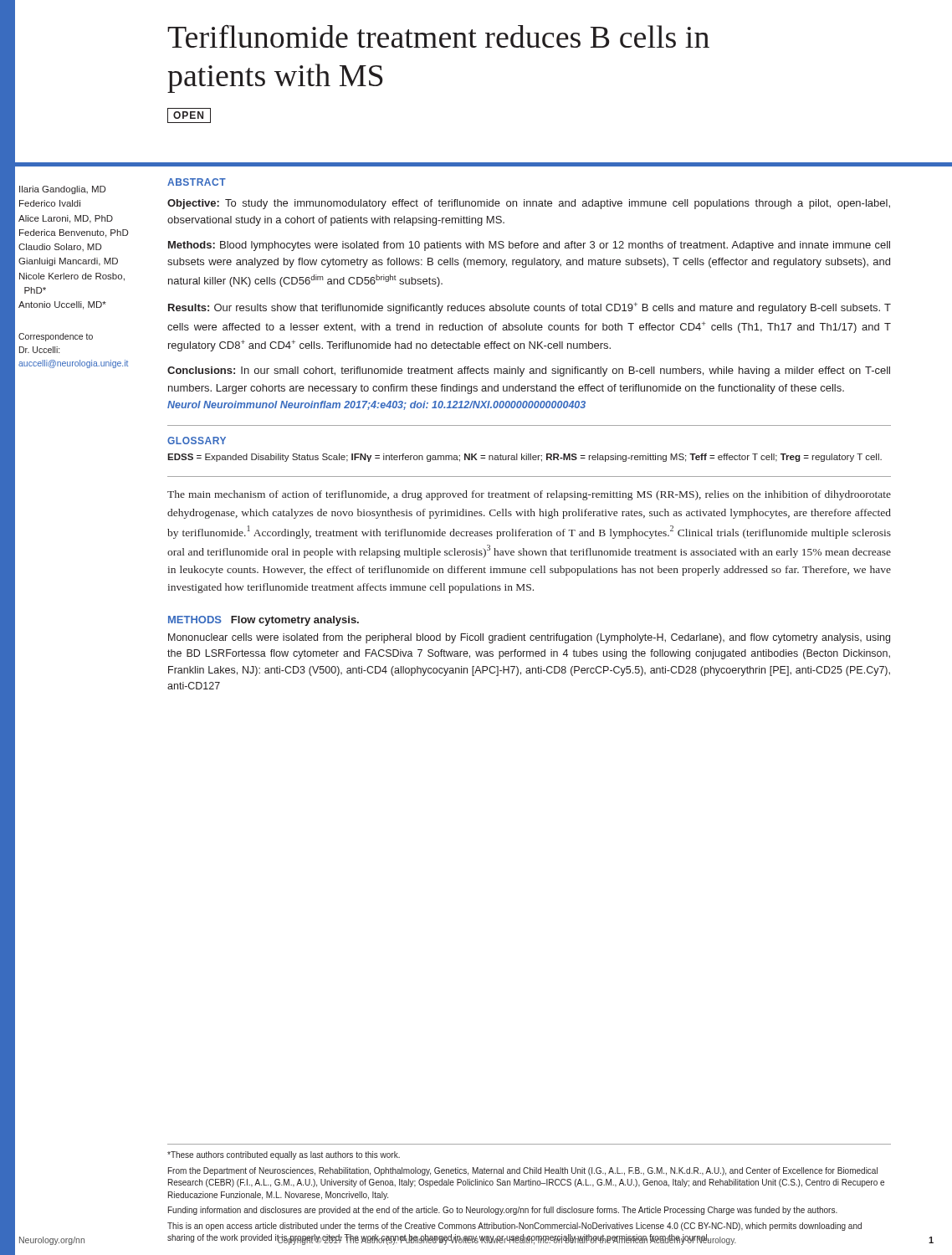The image size is (952, 1255).
Task: Navigate to the element starting "Funding information and disclosures are"
Action: point(502,1210)
